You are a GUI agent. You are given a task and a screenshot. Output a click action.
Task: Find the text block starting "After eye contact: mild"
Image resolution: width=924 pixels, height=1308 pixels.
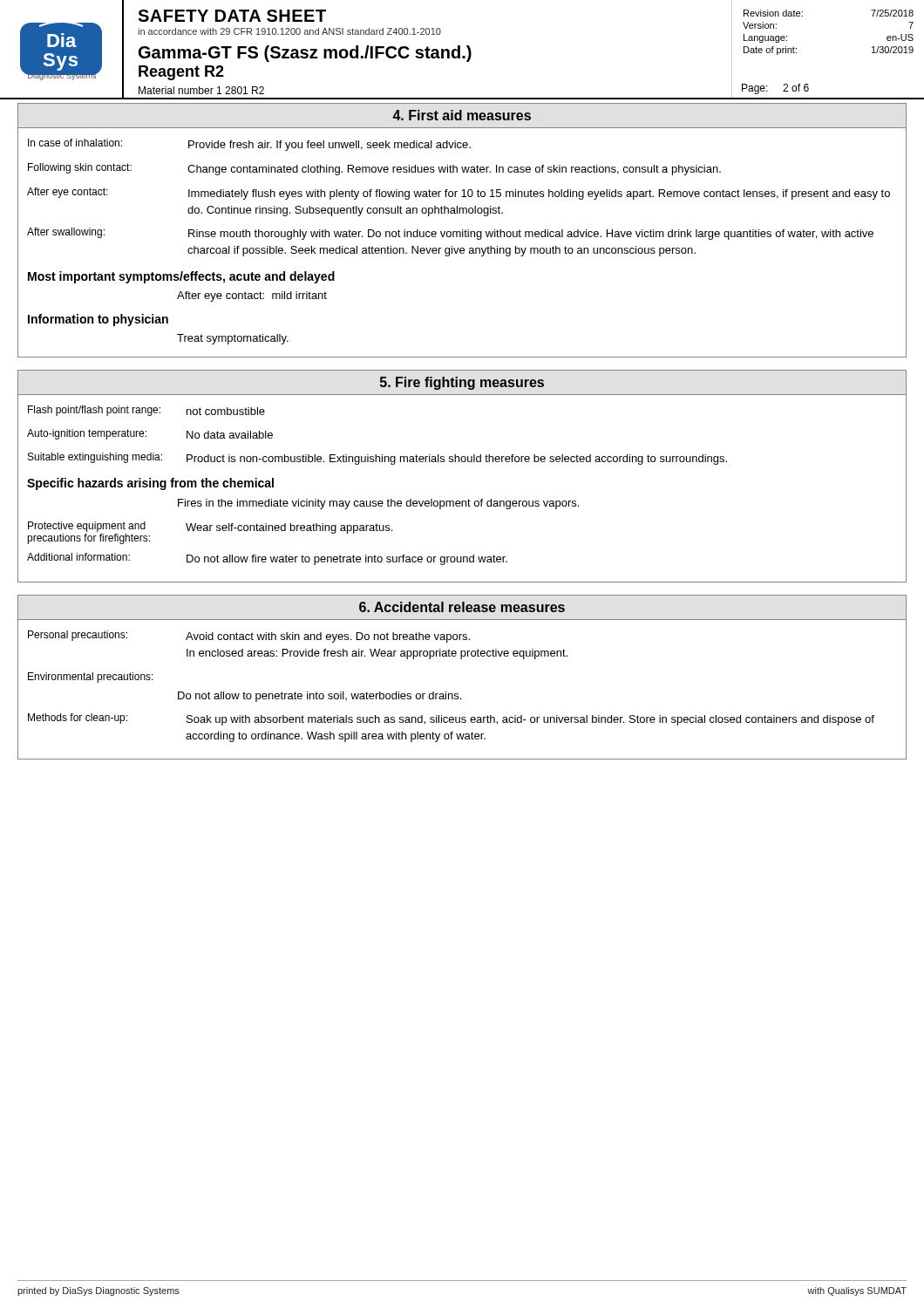pos(252,295)
